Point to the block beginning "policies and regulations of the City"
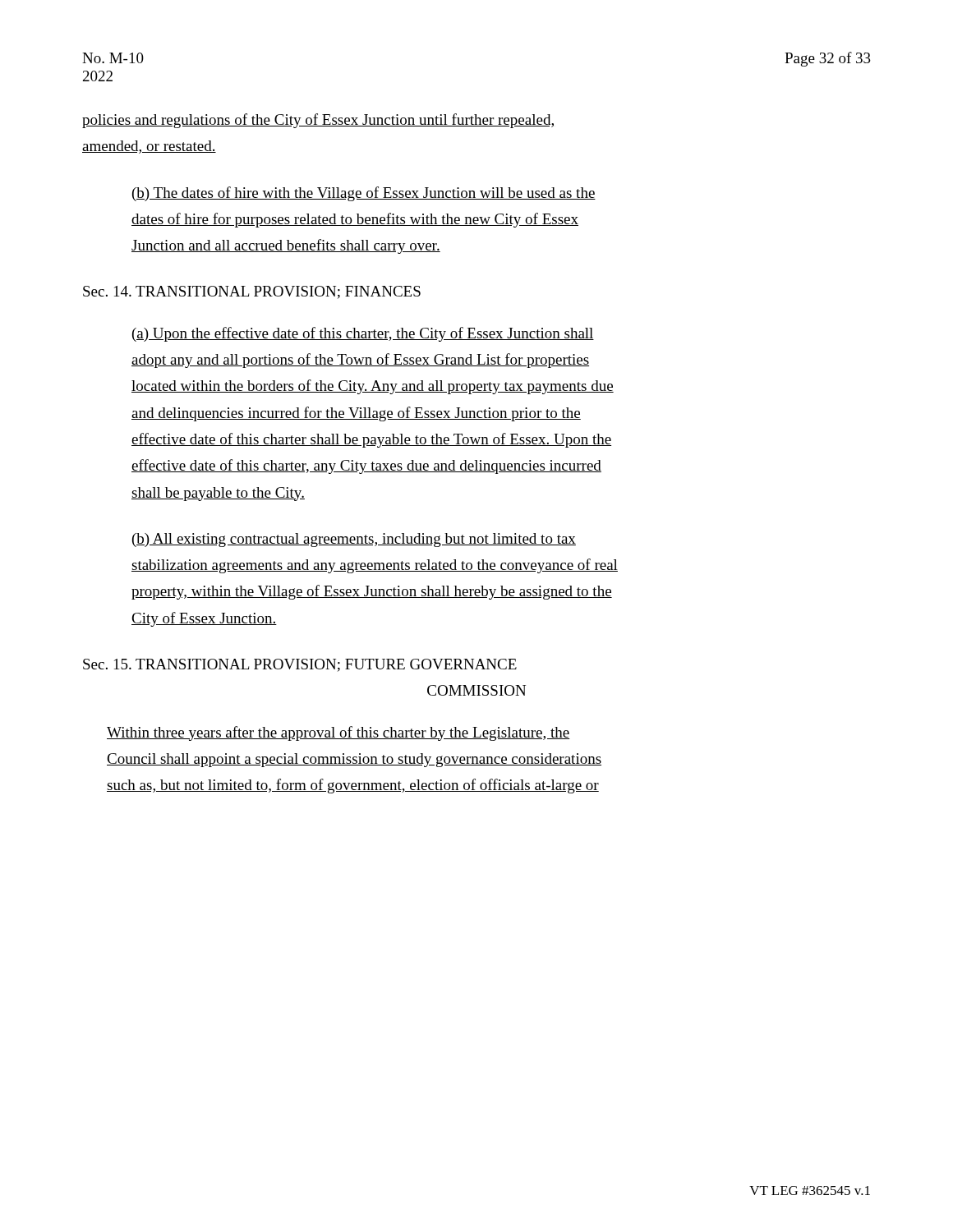Image resolution: width=953 pixels, height=1232 pixels. [318, 133]
